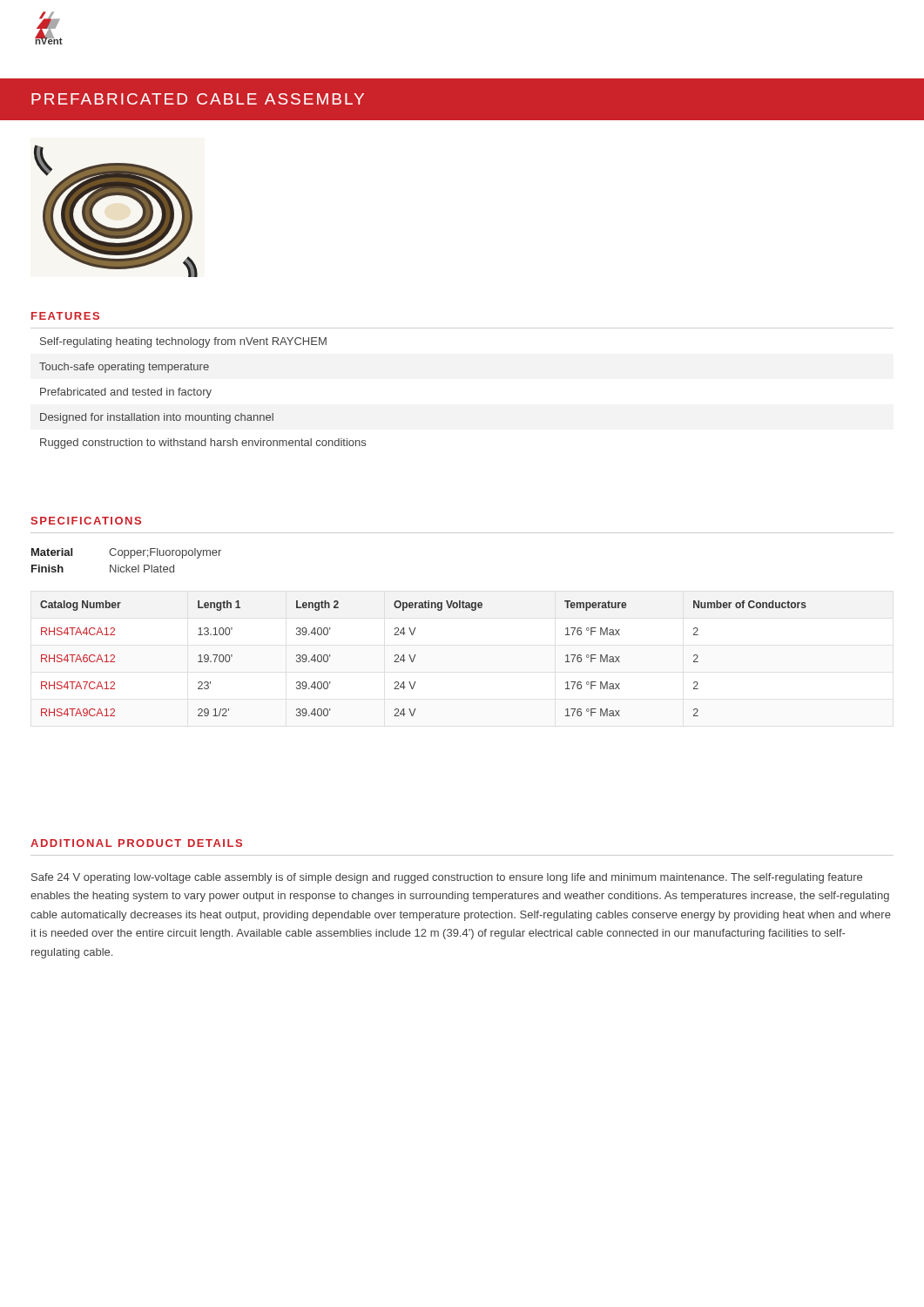Click on the block starting "PREFABRICATED CABLE ASSEMBLY"
Image resolution: width=924 pixels, height=1307 pixels.
[198, 99]
